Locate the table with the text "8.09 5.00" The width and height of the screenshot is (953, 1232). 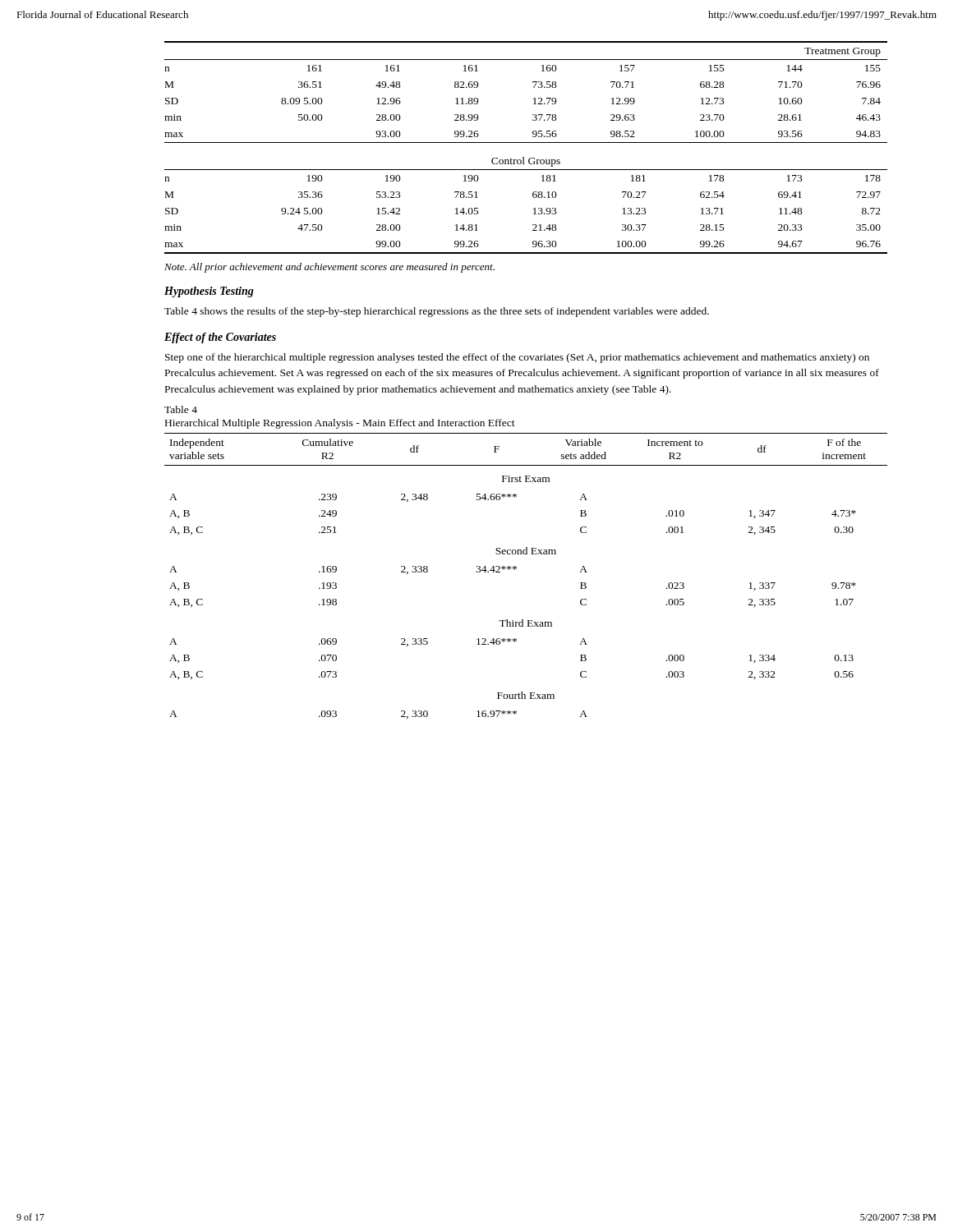pyautogui.click(x=526, y=92)
